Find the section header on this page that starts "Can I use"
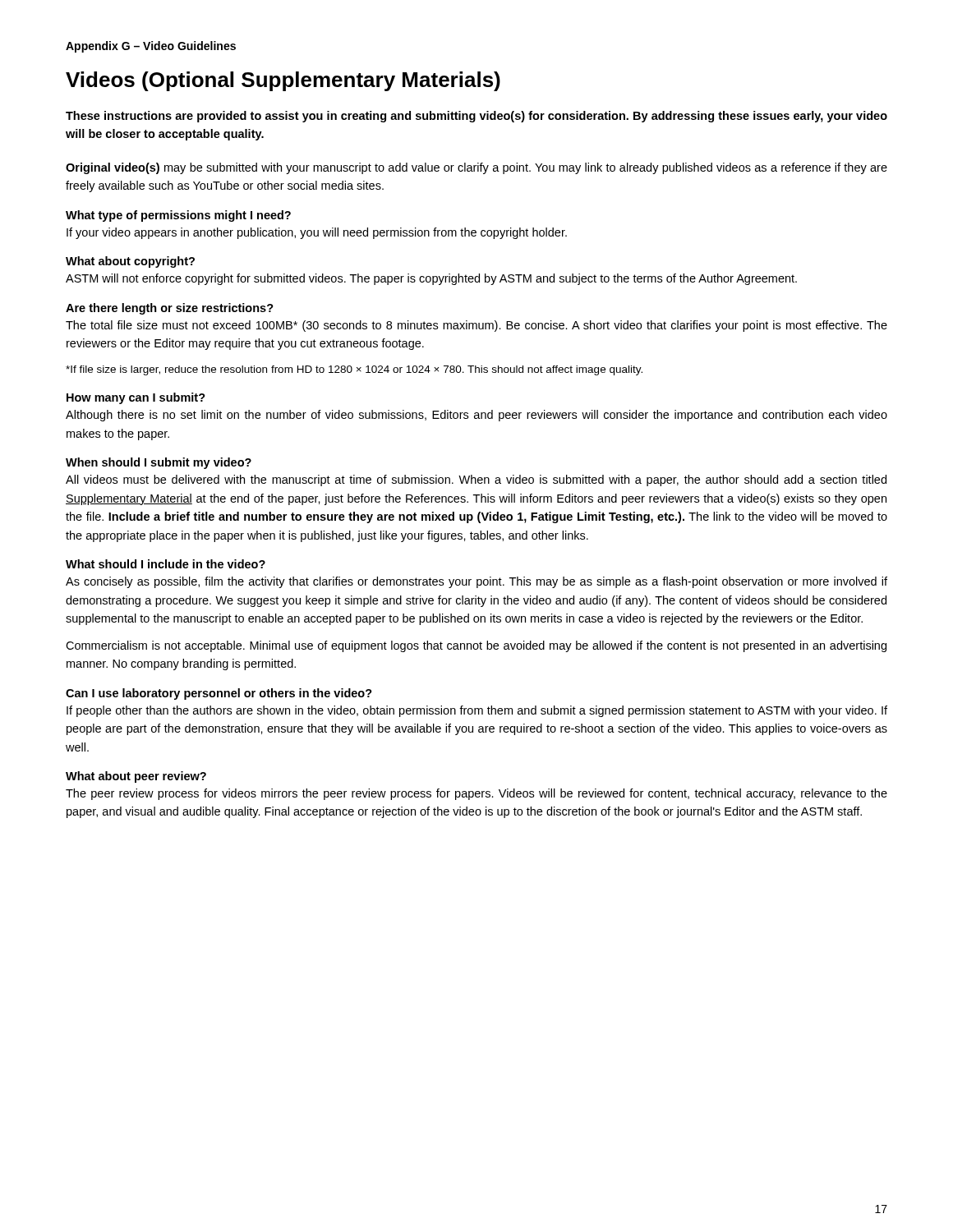Viewport: 953px width, 1232px height. click(x=219, y=693)
